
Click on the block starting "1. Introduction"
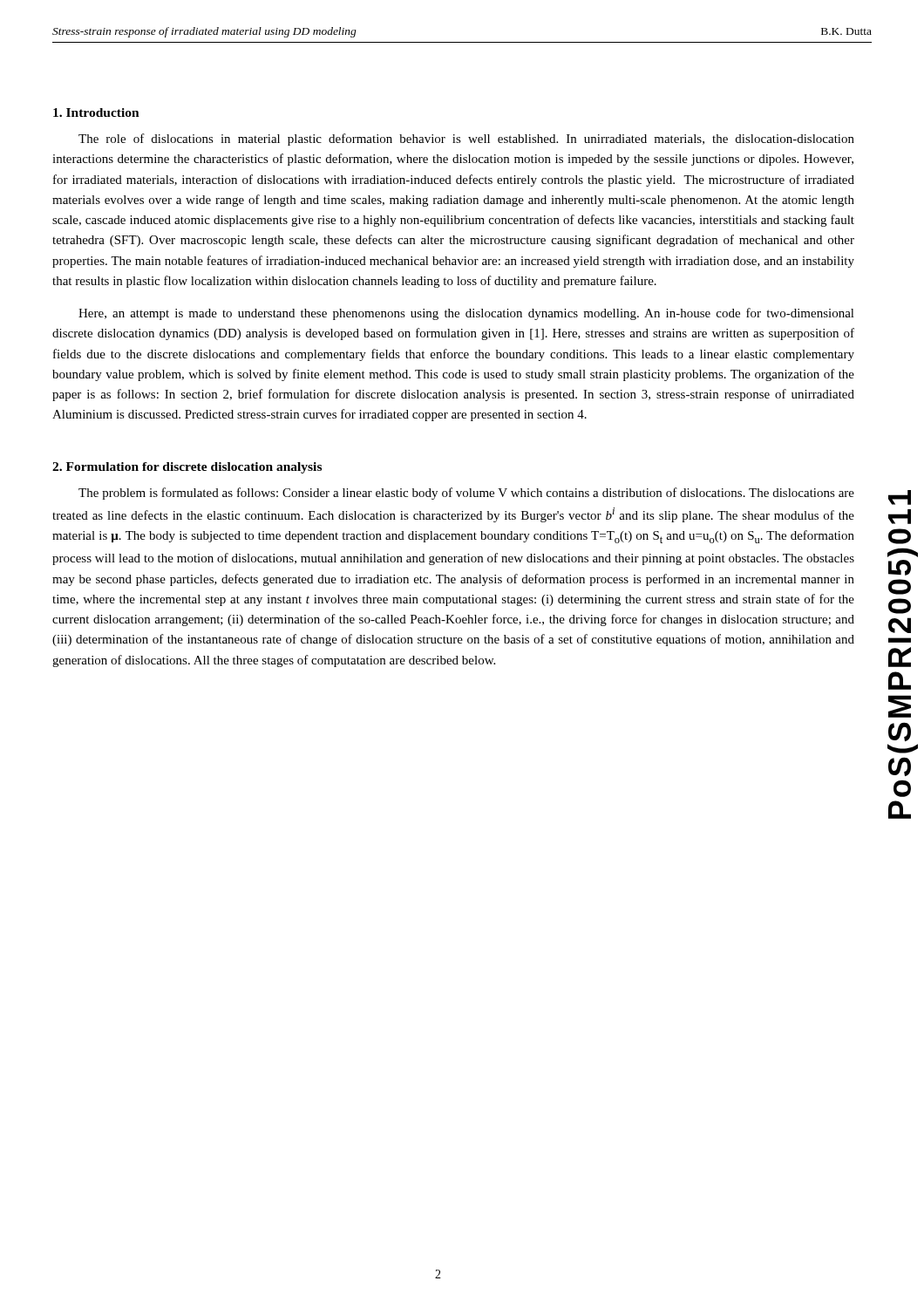[96, 112]
